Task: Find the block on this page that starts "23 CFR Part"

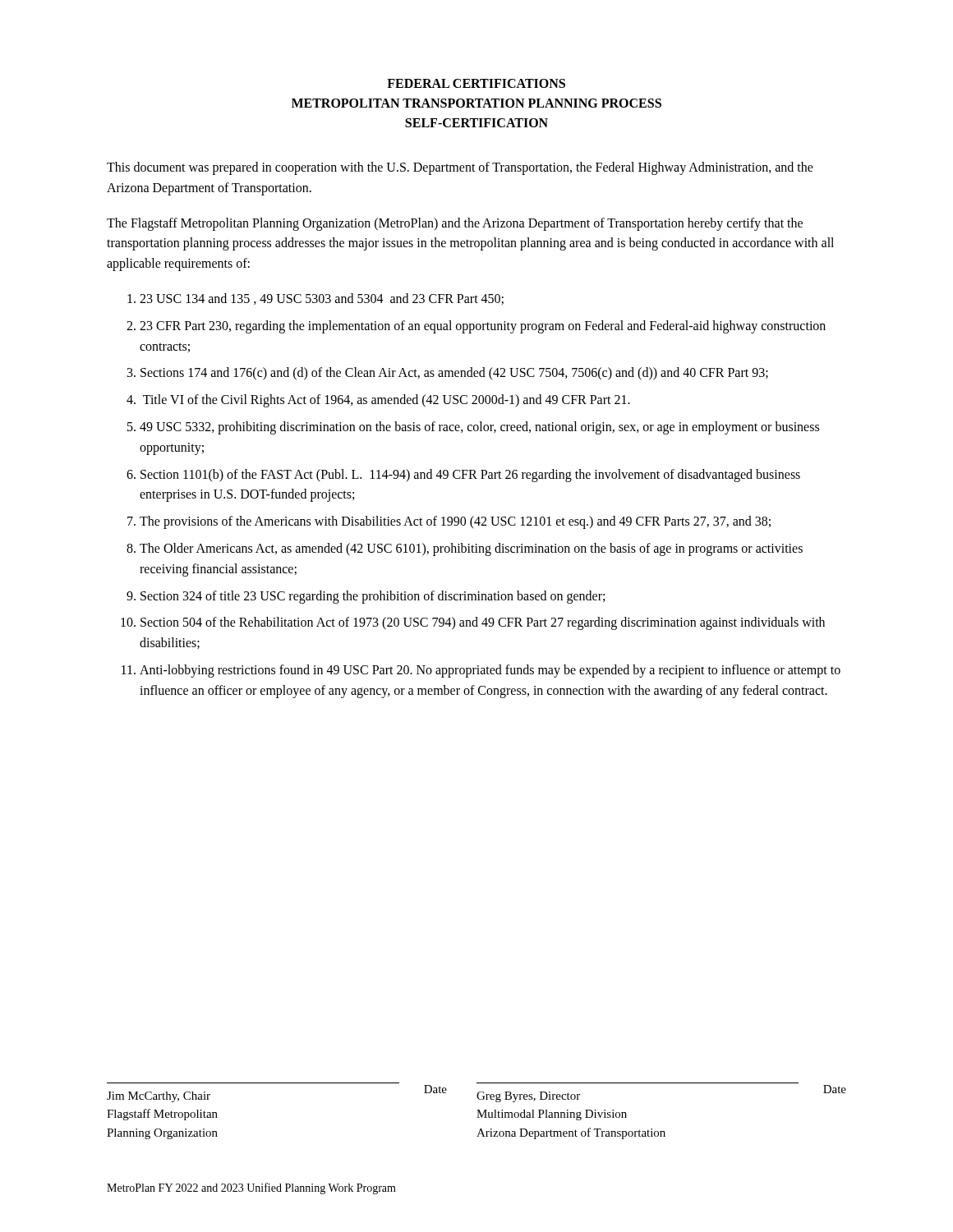Action: [x=483, y=336]
